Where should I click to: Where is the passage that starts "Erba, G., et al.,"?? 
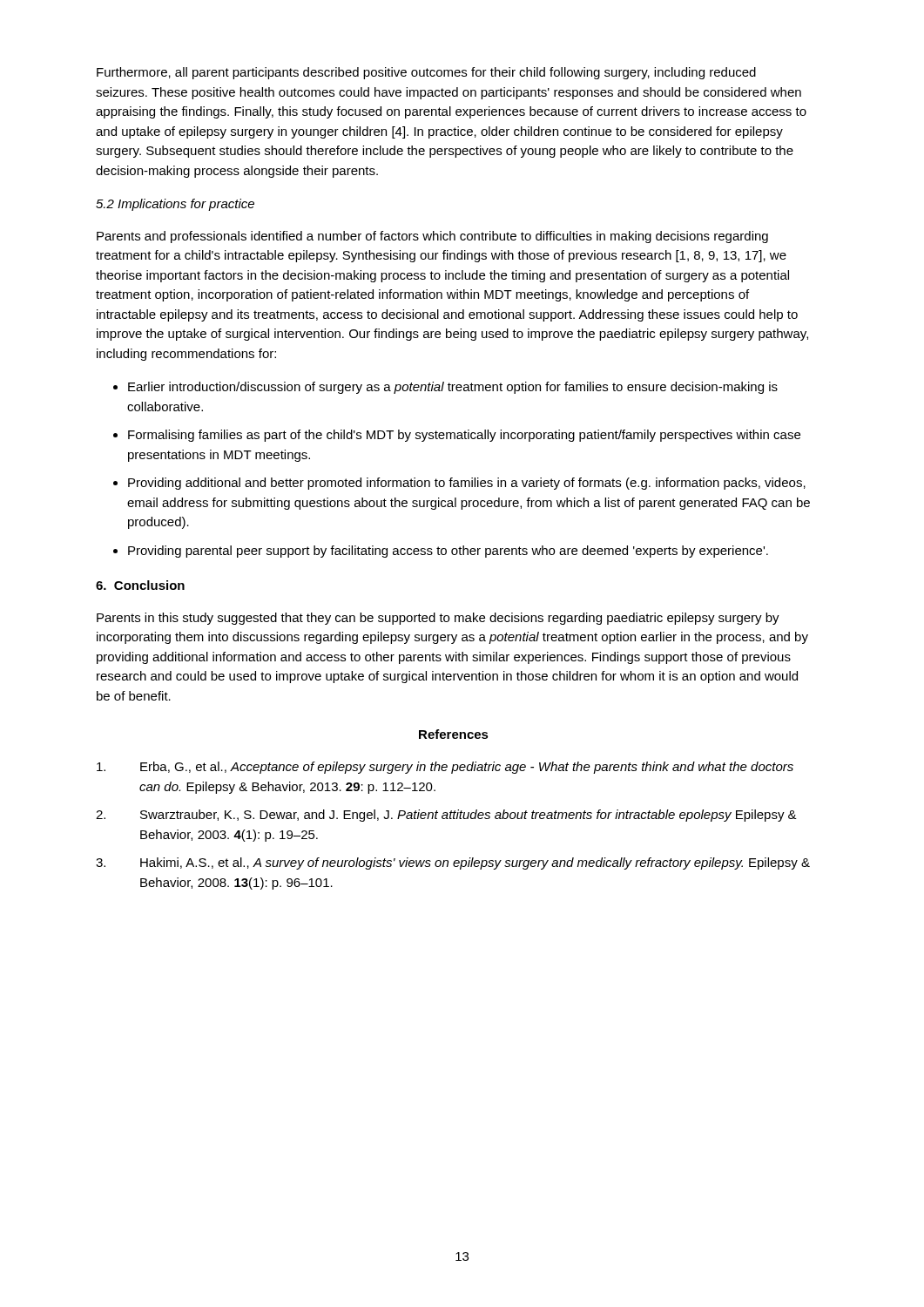[453, 777]
